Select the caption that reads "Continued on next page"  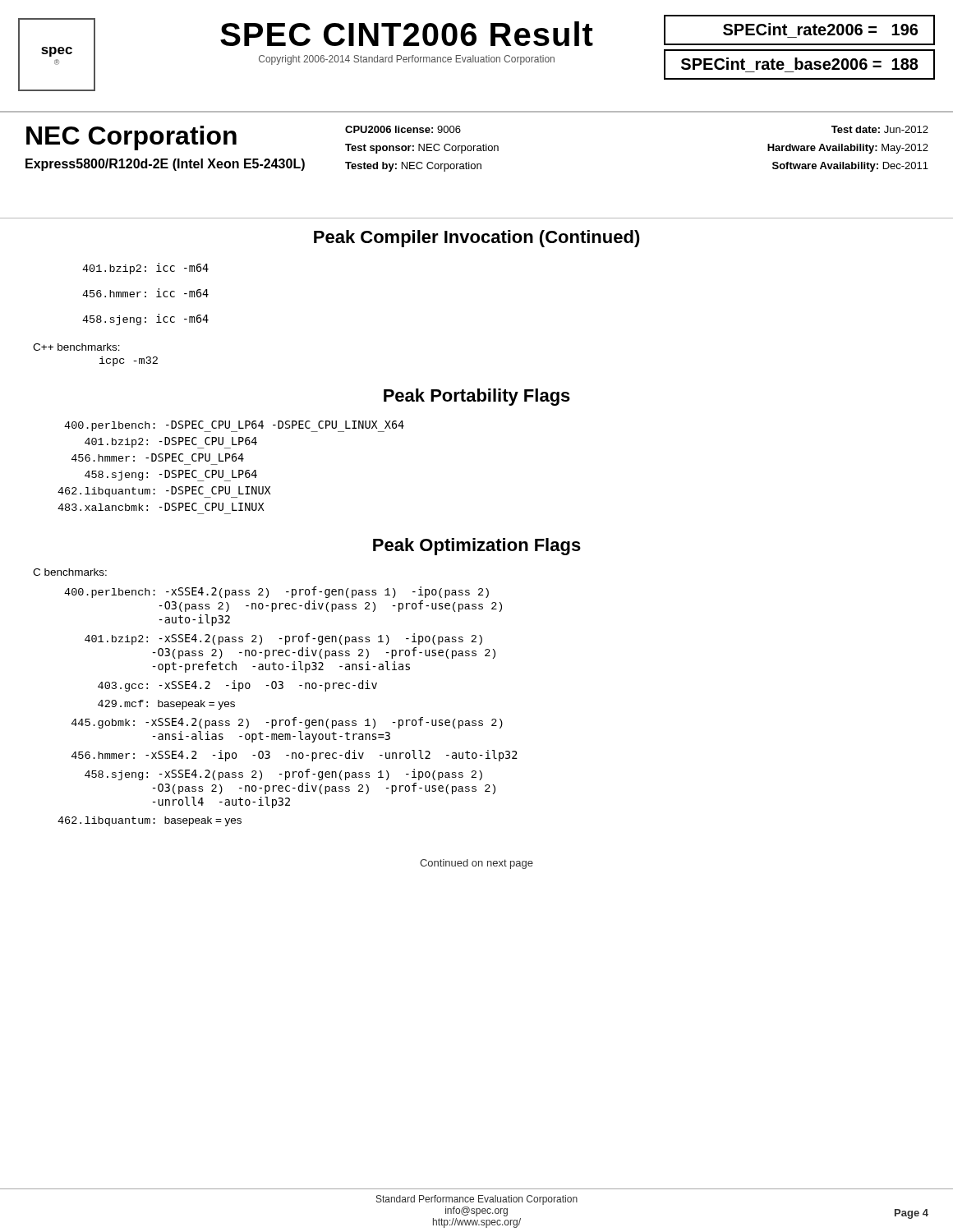pos(476,863)
